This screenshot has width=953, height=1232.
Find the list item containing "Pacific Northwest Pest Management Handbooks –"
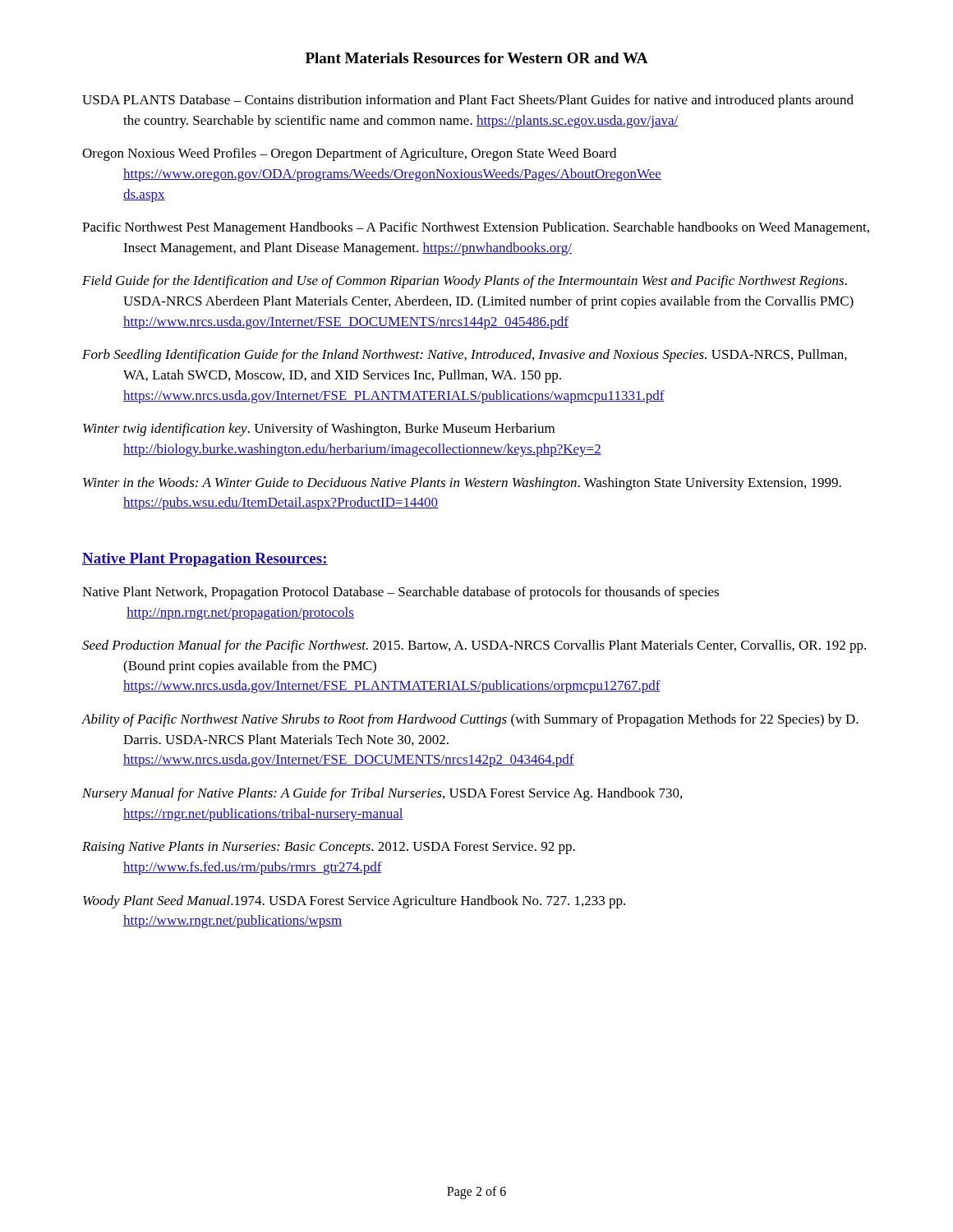click(476, 237)
